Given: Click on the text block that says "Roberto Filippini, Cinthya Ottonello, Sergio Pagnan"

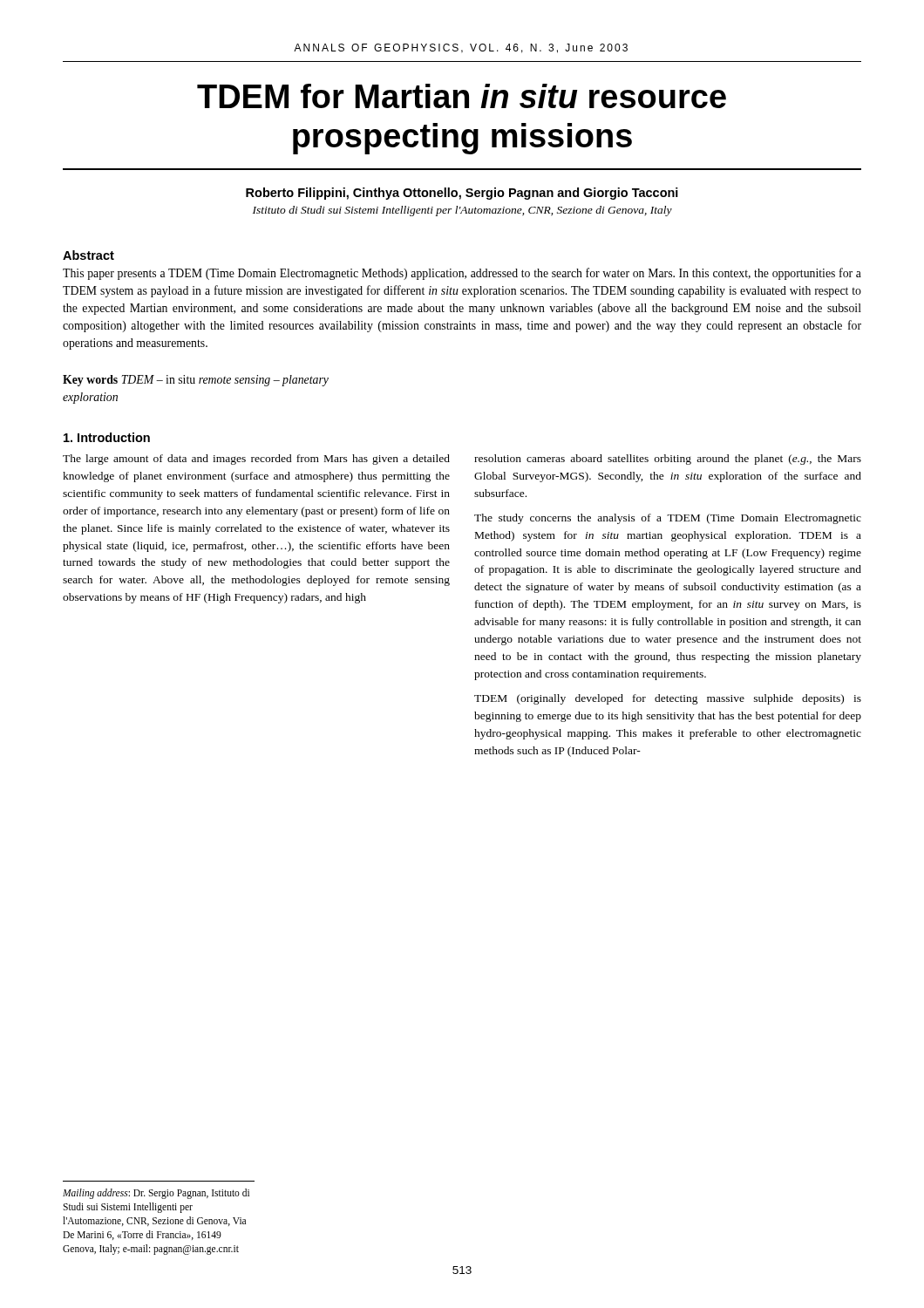Looking at the screenshot, I should pos(462,192).
